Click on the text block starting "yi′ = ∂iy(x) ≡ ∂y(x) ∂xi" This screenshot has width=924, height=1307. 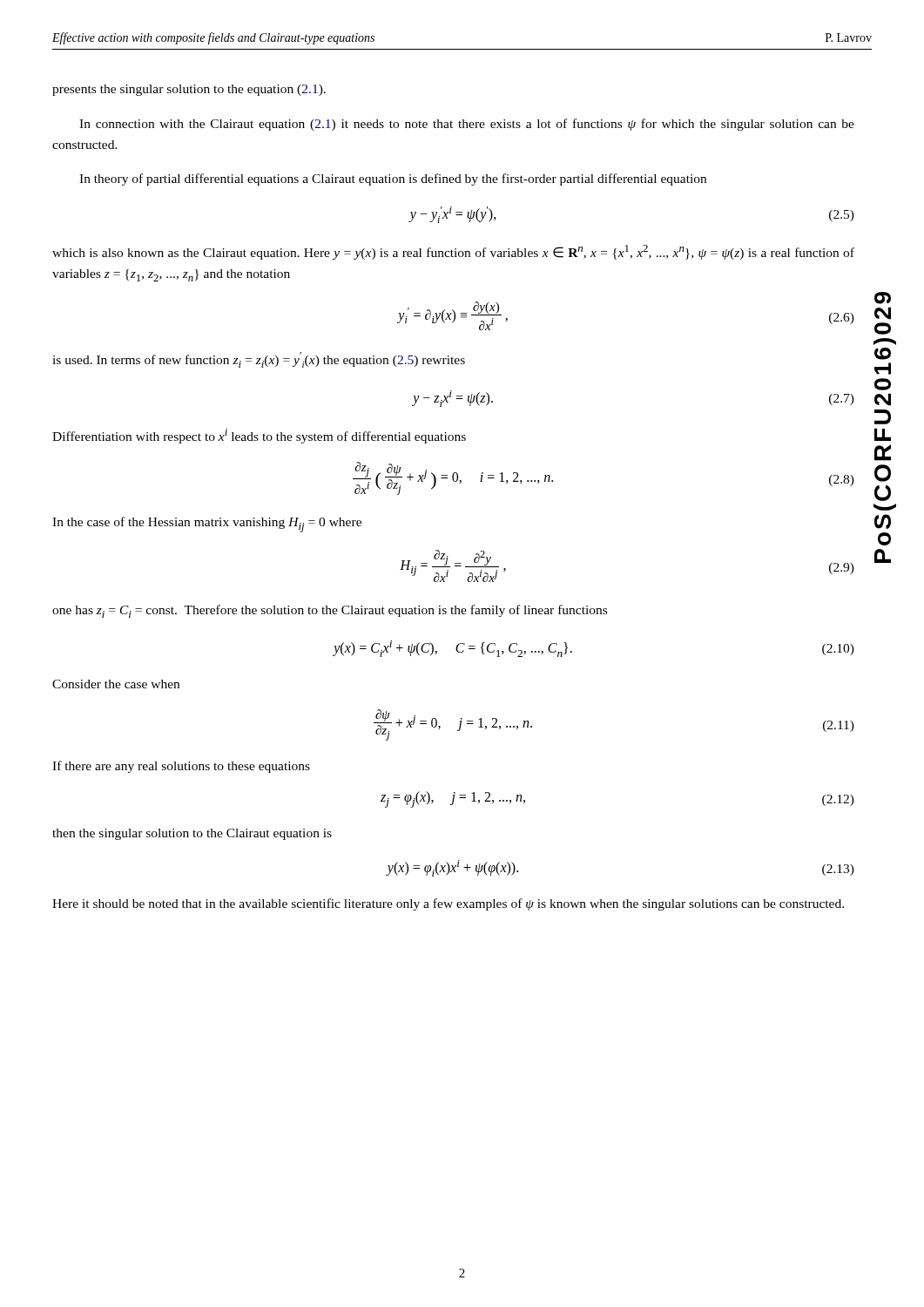click(x=448, y=316)
